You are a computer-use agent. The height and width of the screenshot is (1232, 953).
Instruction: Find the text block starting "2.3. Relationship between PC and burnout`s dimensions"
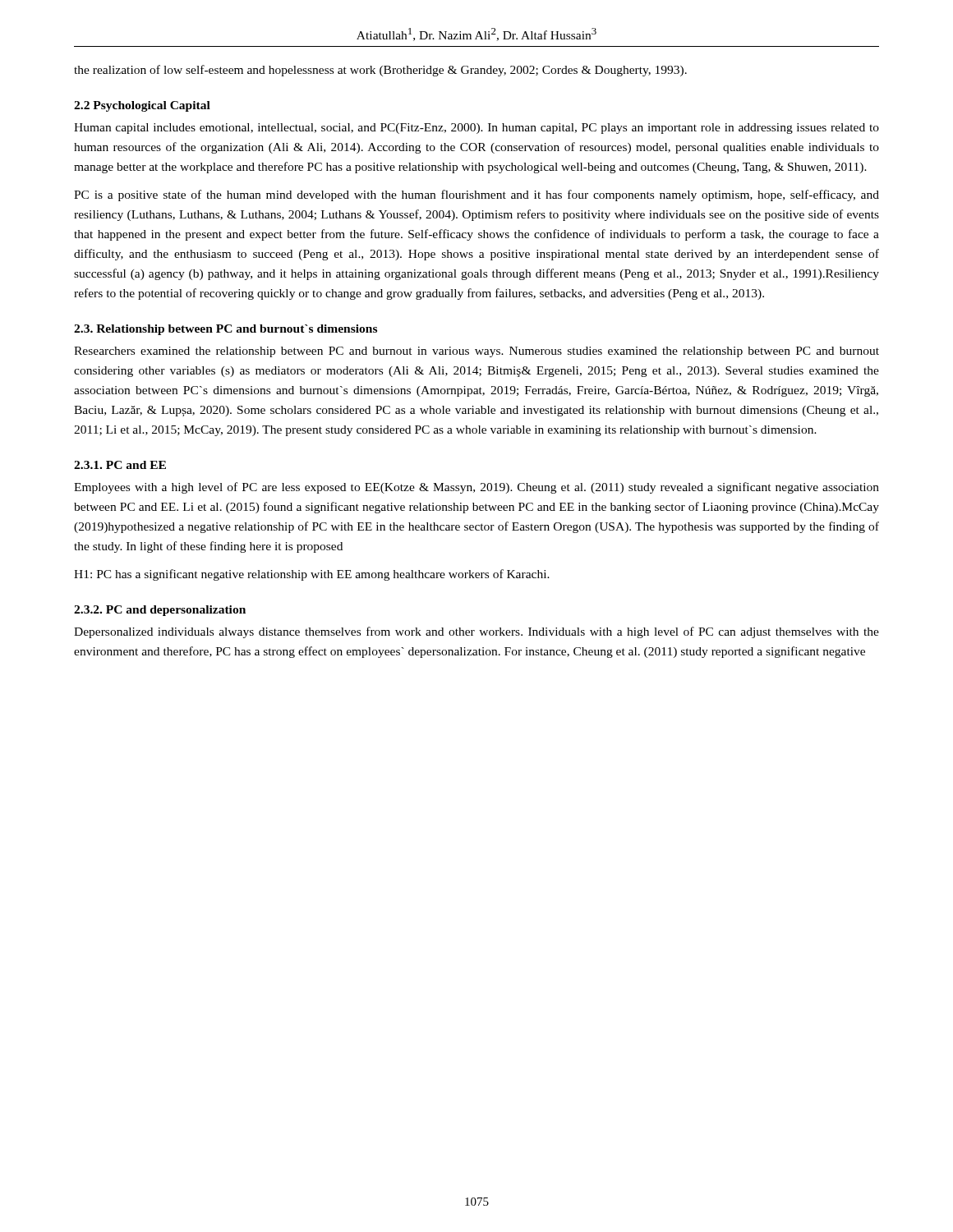226,328
